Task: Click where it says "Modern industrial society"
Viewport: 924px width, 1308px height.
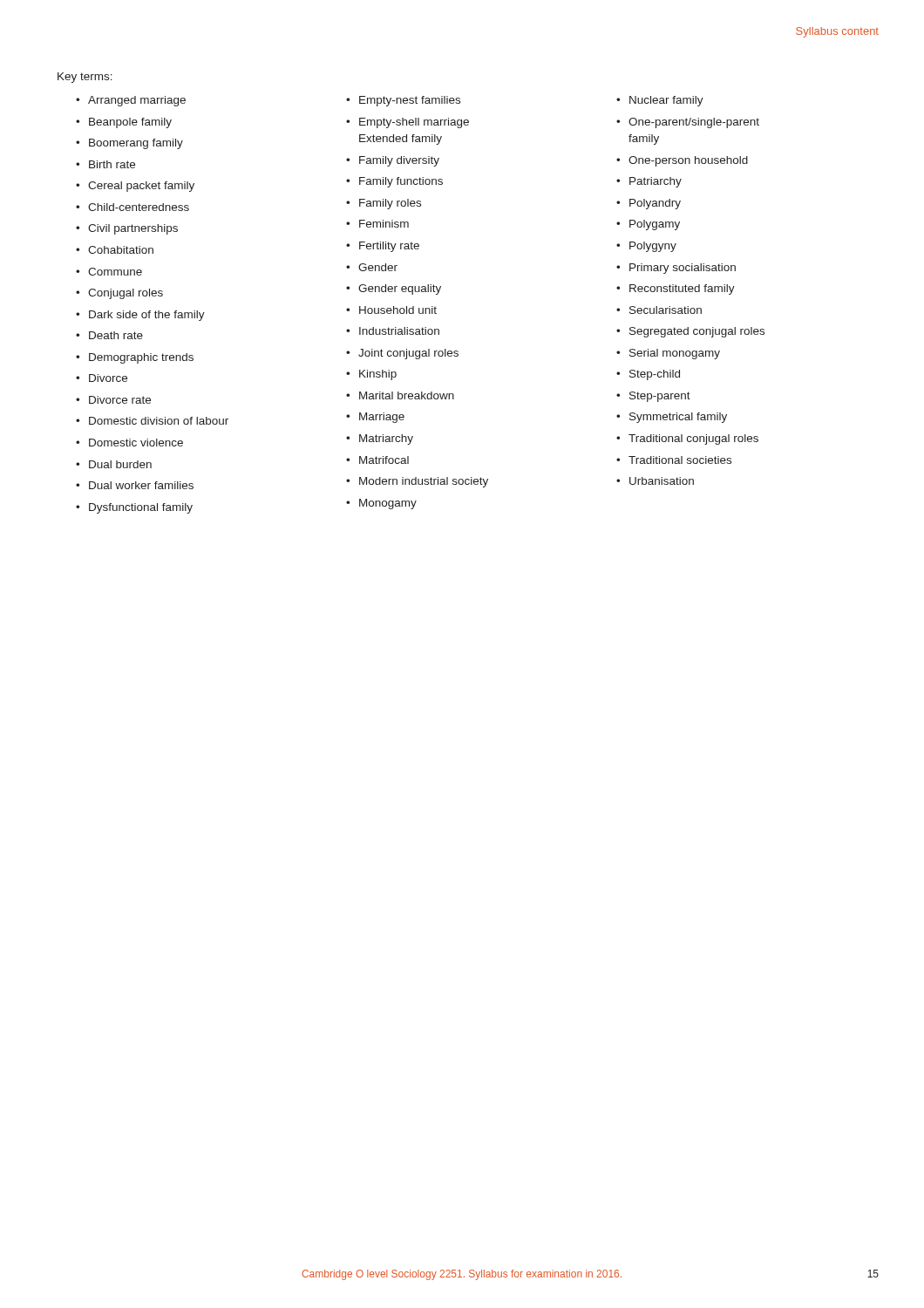Action: [x=423, y=481]
